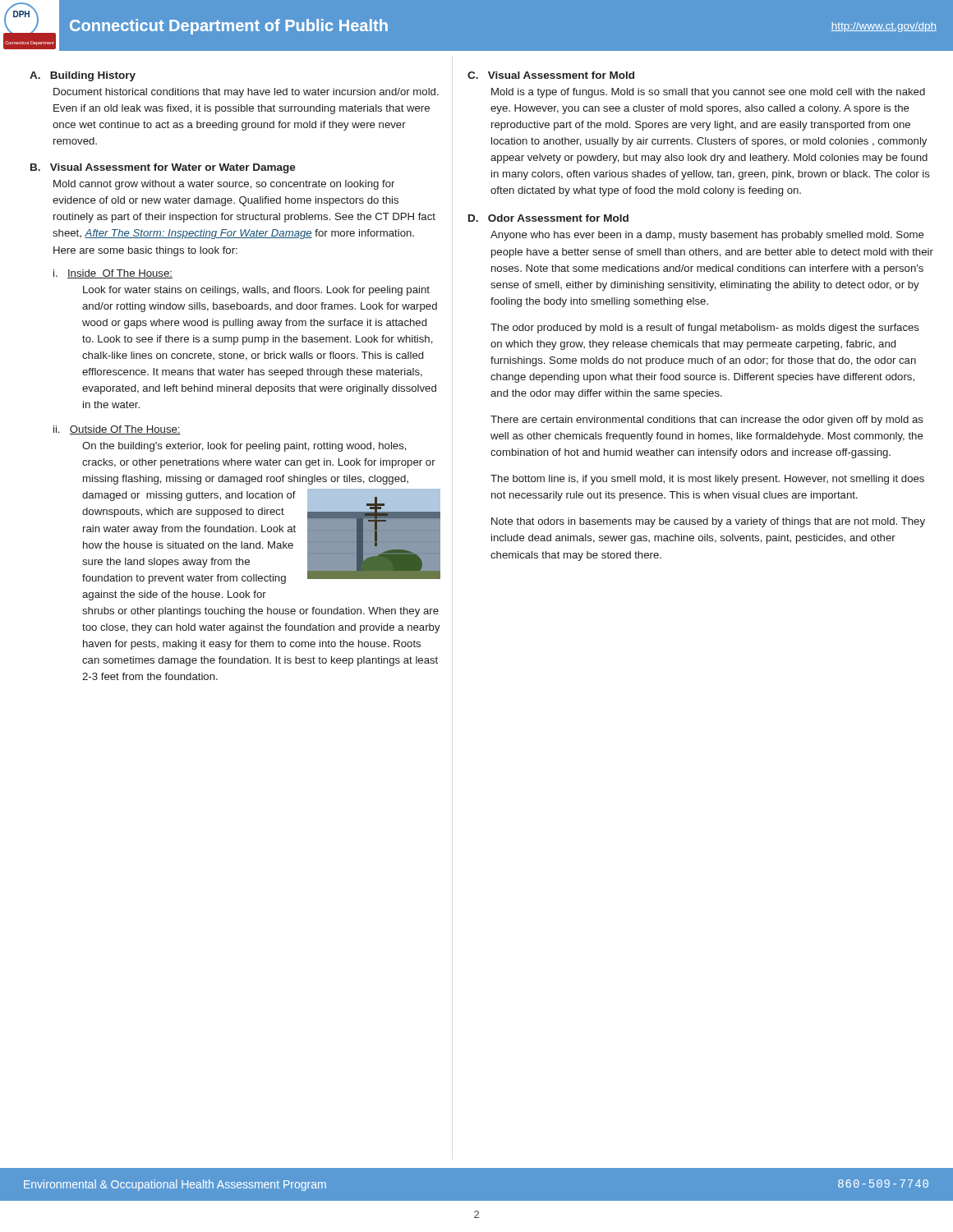The width and height of the screenshot is (953, 1232).
Task: Find the element starting "The odor produced by mold is a"
Action: coord(705,360)
